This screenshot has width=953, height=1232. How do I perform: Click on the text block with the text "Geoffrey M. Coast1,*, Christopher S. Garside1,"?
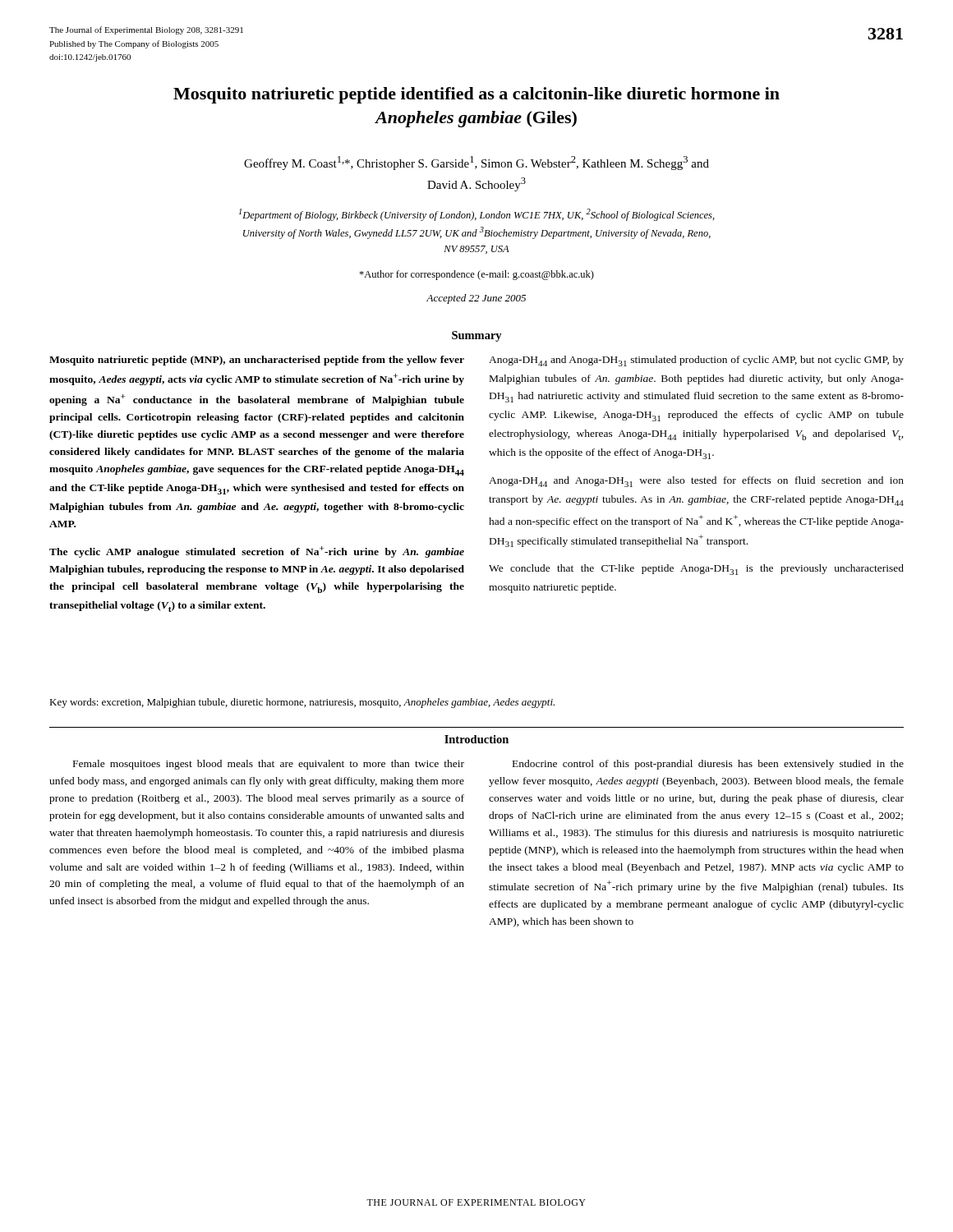click(476, 172)
